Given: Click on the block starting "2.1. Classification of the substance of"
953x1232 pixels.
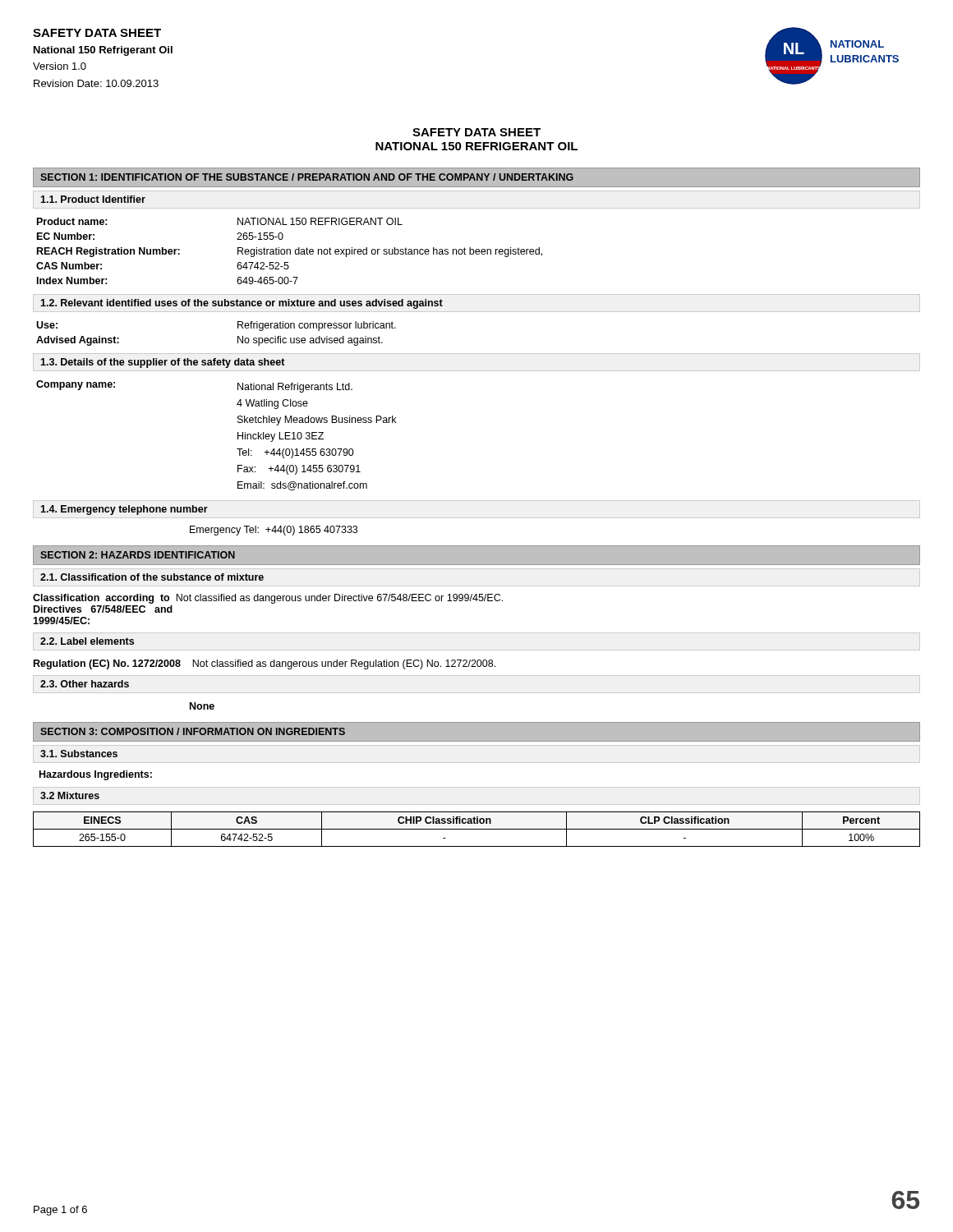Looking at the screenshot, I should click(152, 577).
